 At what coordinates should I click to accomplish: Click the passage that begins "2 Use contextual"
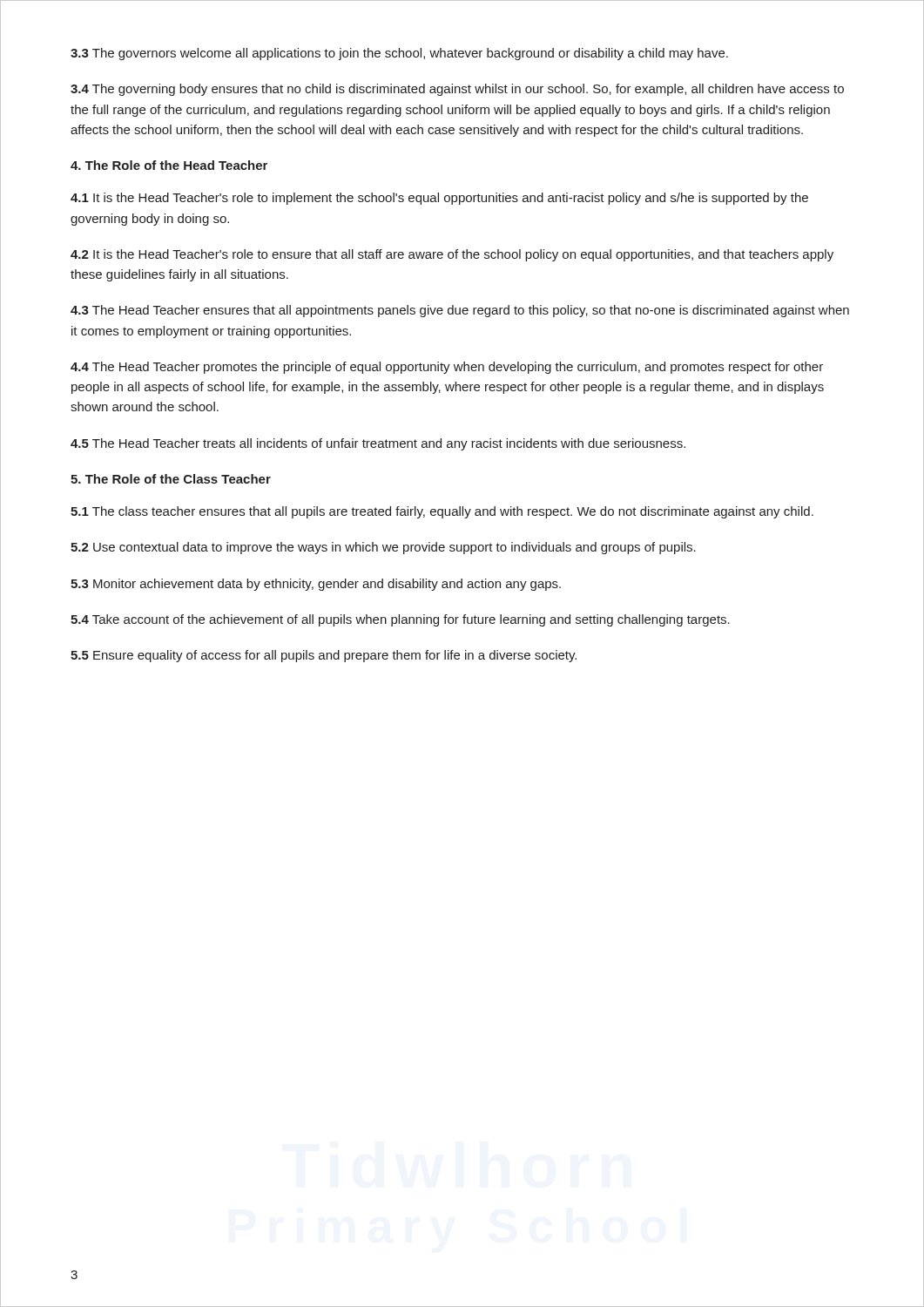384,547
